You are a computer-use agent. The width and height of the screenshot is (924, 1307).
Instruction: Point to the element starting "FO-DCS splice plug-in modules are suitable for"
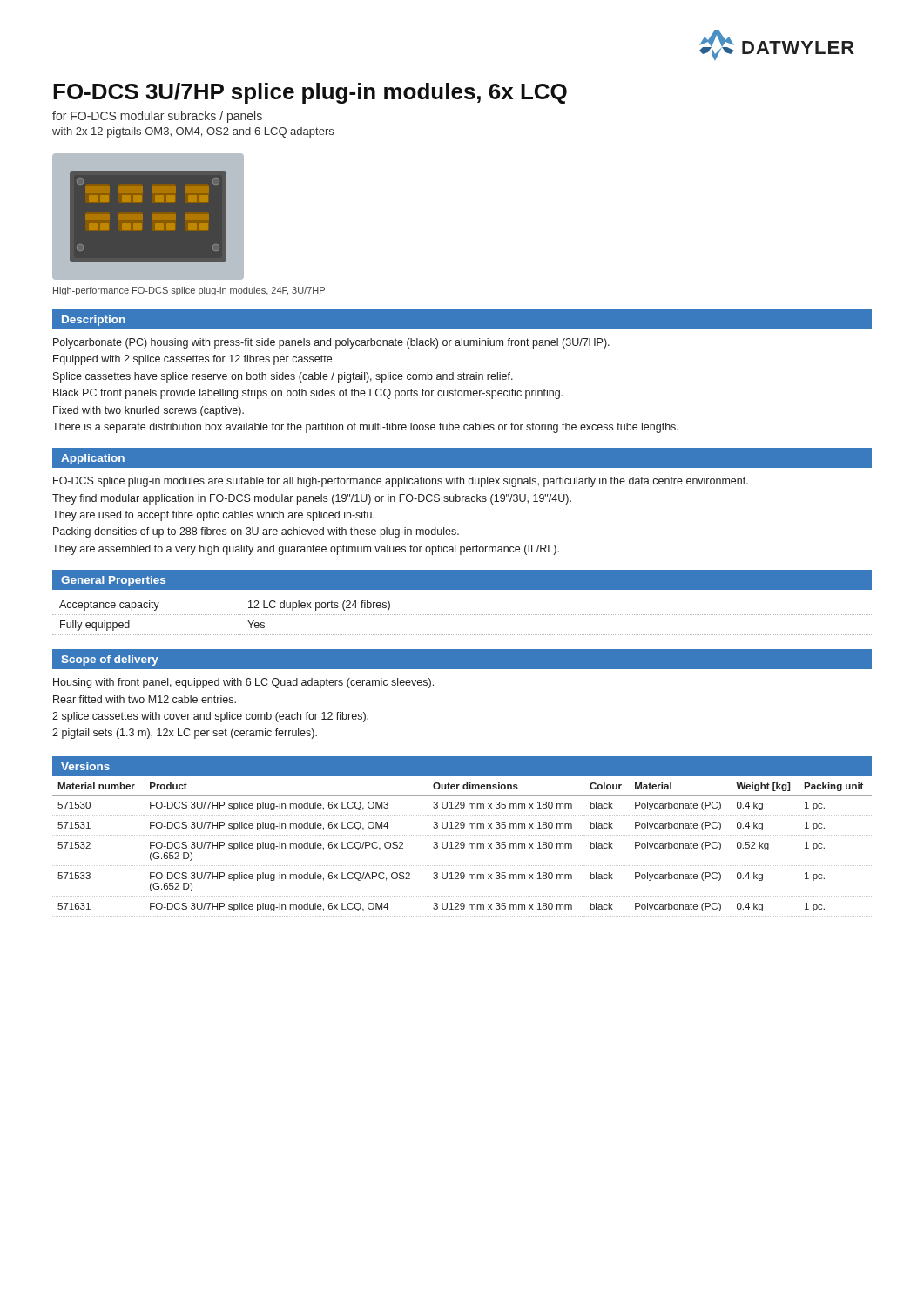pos(401,482)
